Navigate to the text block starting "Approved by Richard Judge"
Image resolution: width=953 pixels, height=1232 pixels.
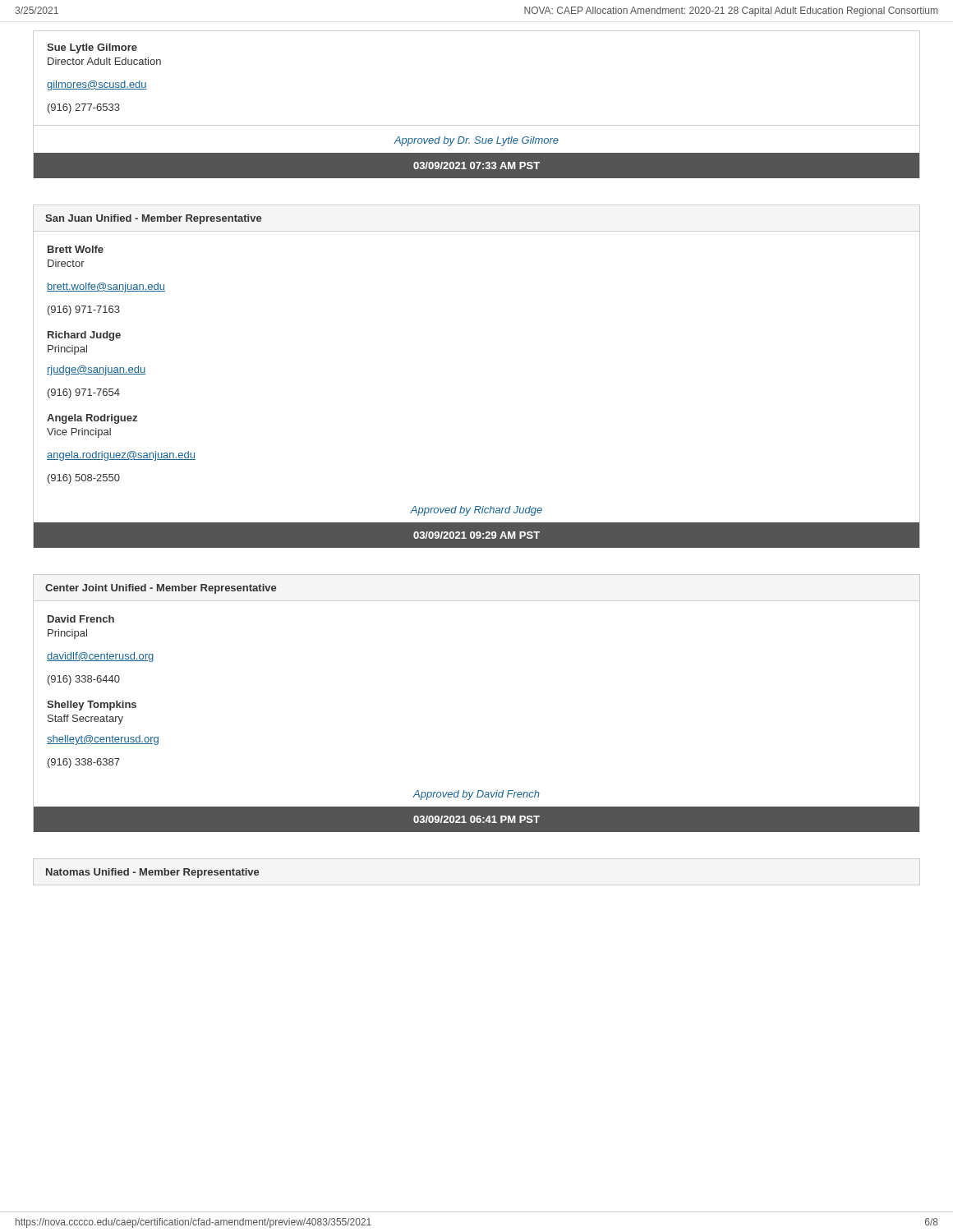click(476, 510)
